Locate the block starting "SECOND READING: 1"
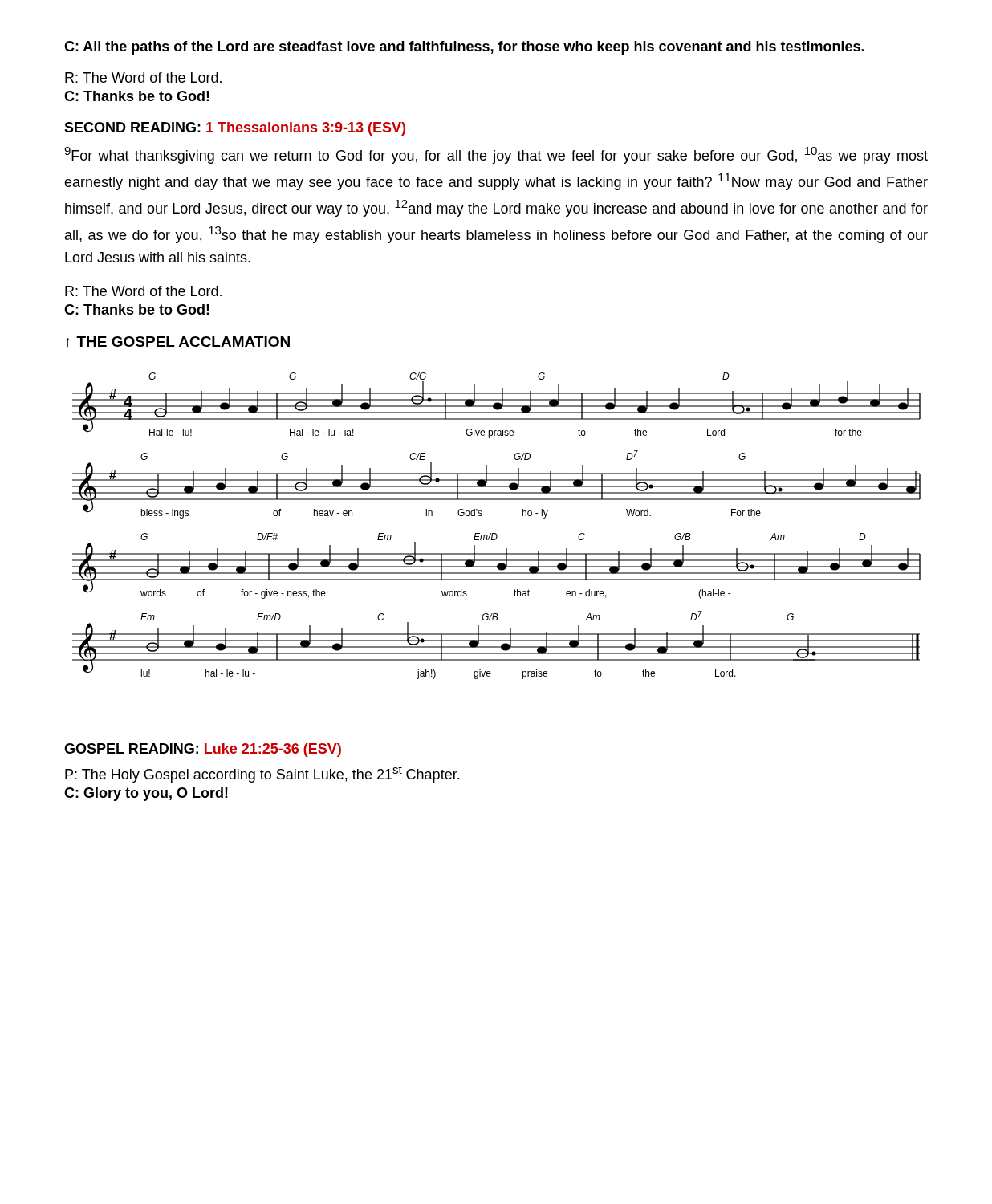 click(235, 128)
